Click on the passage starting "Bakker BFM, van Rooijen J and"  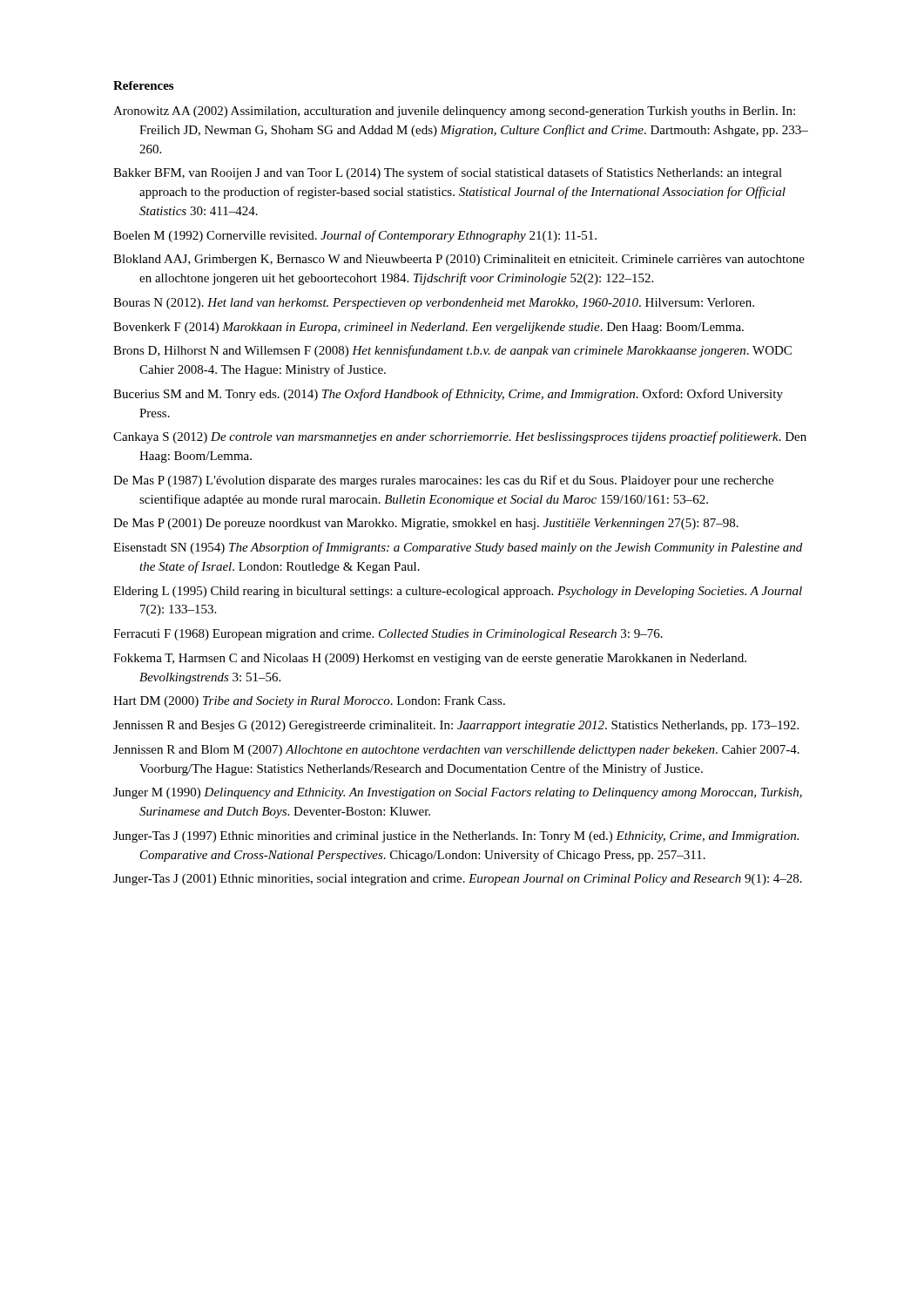449,192
